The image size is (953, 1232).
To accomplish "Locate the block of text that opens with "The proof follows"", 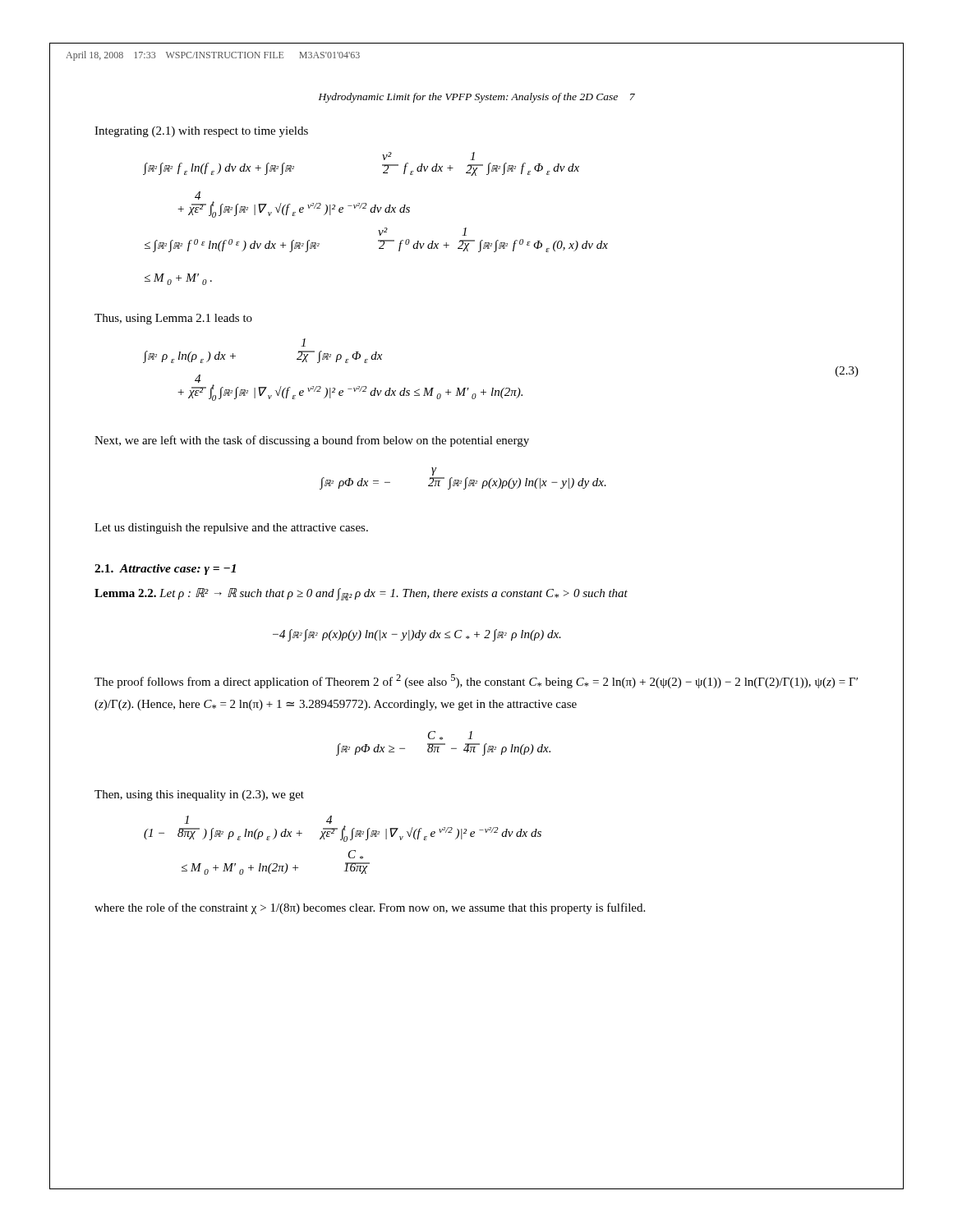I will 476,693.
